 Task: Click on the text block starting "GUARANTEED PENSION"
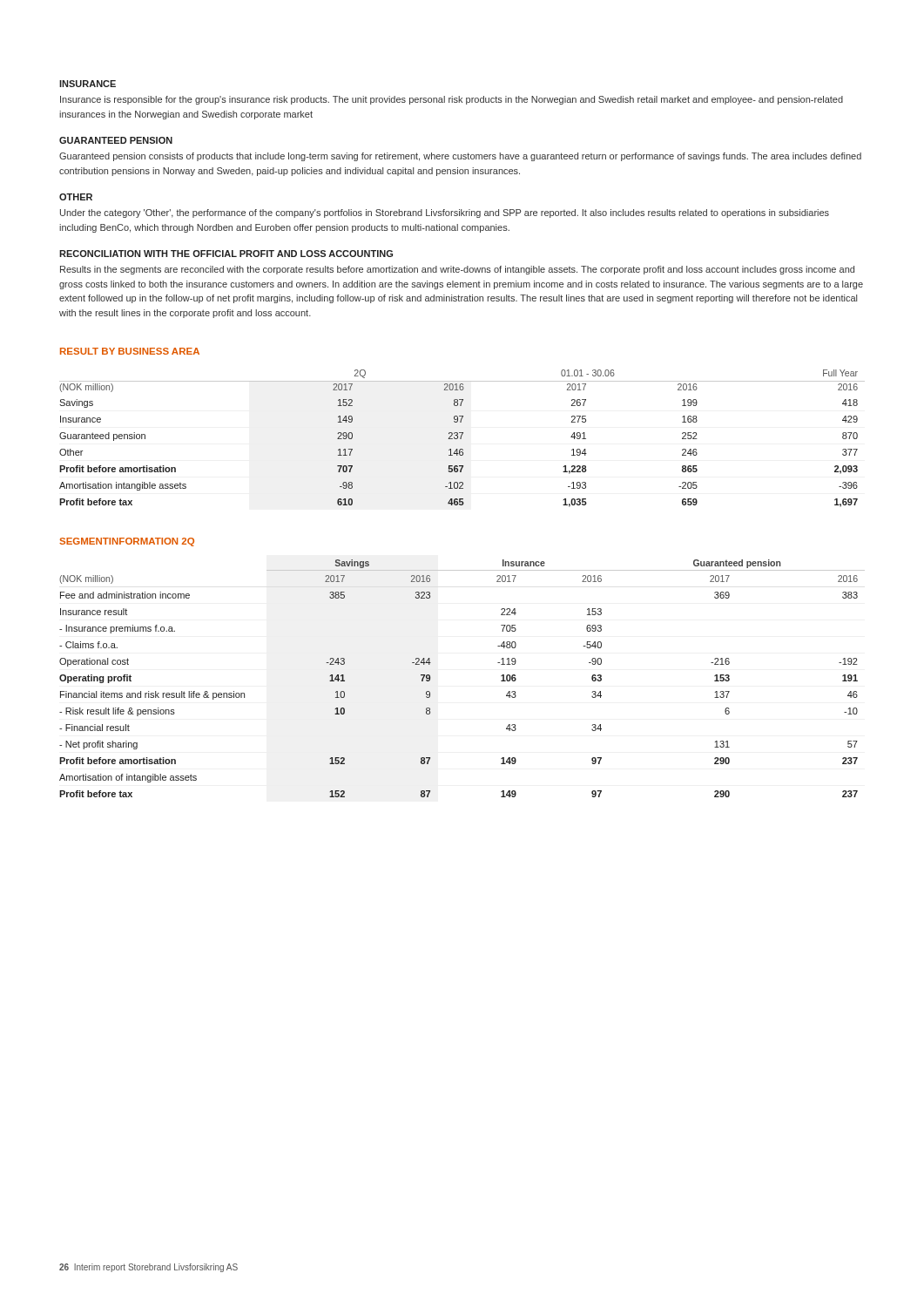[116, 140]
